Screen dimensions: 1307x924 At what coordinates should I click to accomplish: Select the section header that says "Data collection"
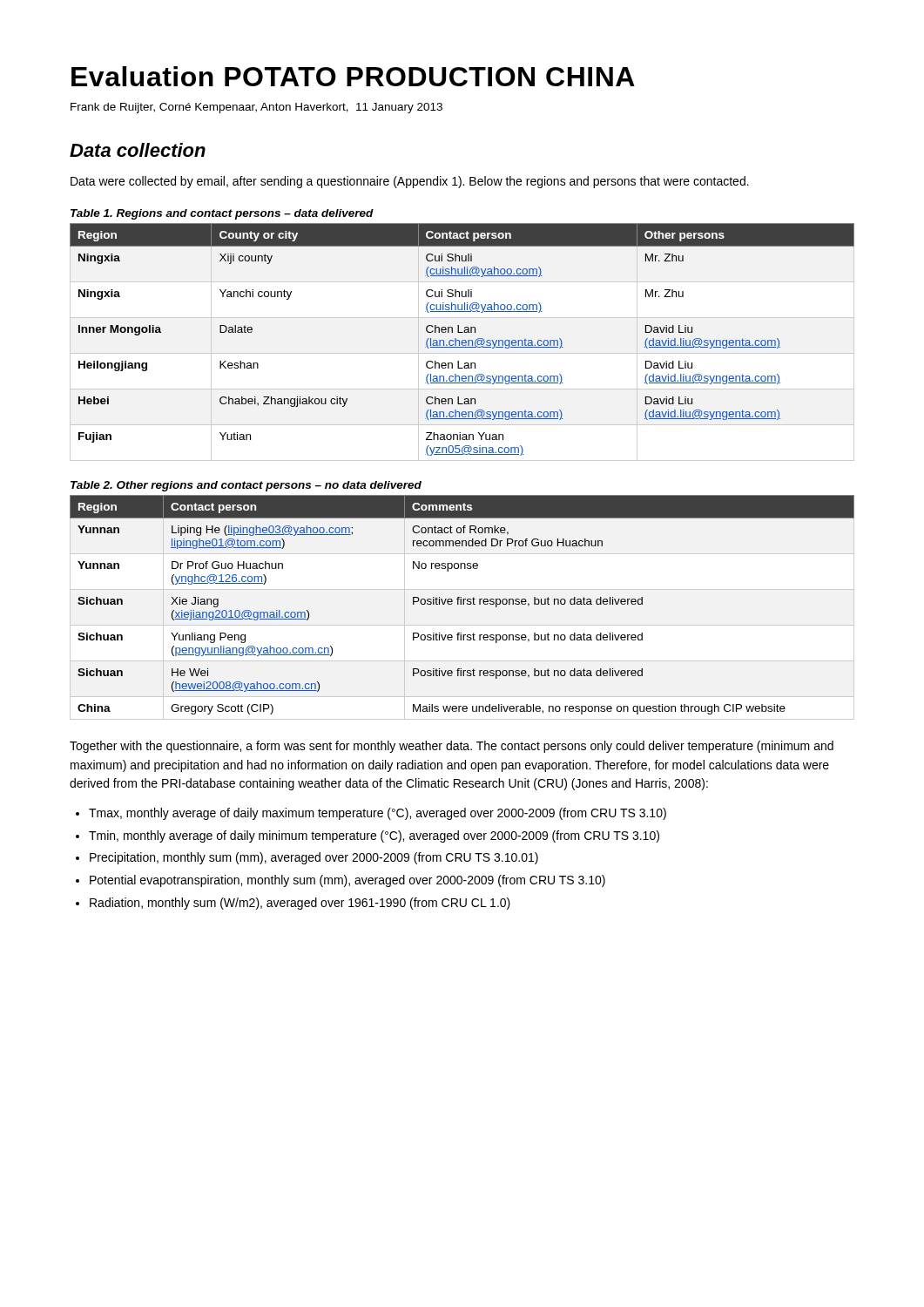pos(138,150)
